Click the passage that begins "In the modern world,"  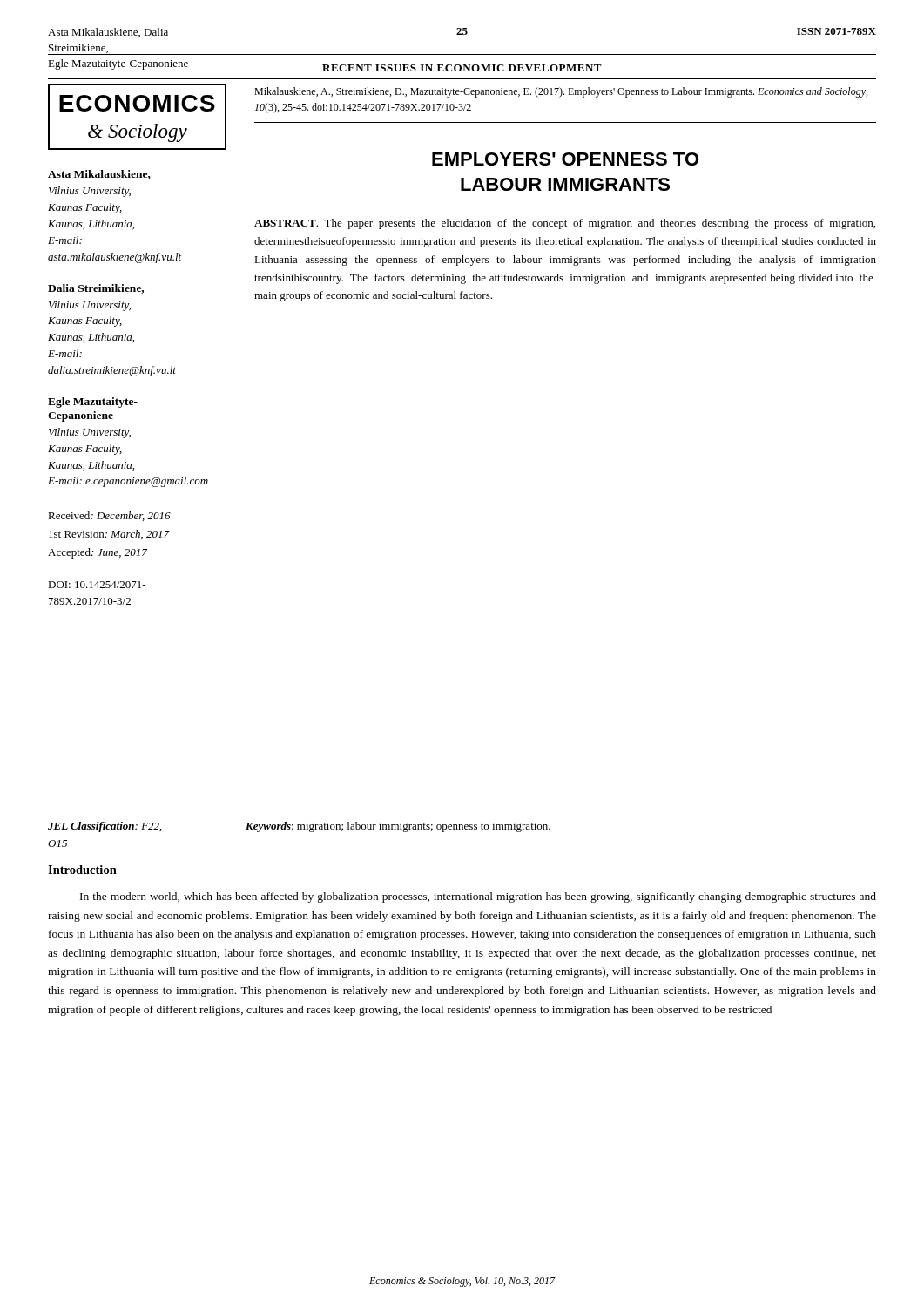point(462,953)
